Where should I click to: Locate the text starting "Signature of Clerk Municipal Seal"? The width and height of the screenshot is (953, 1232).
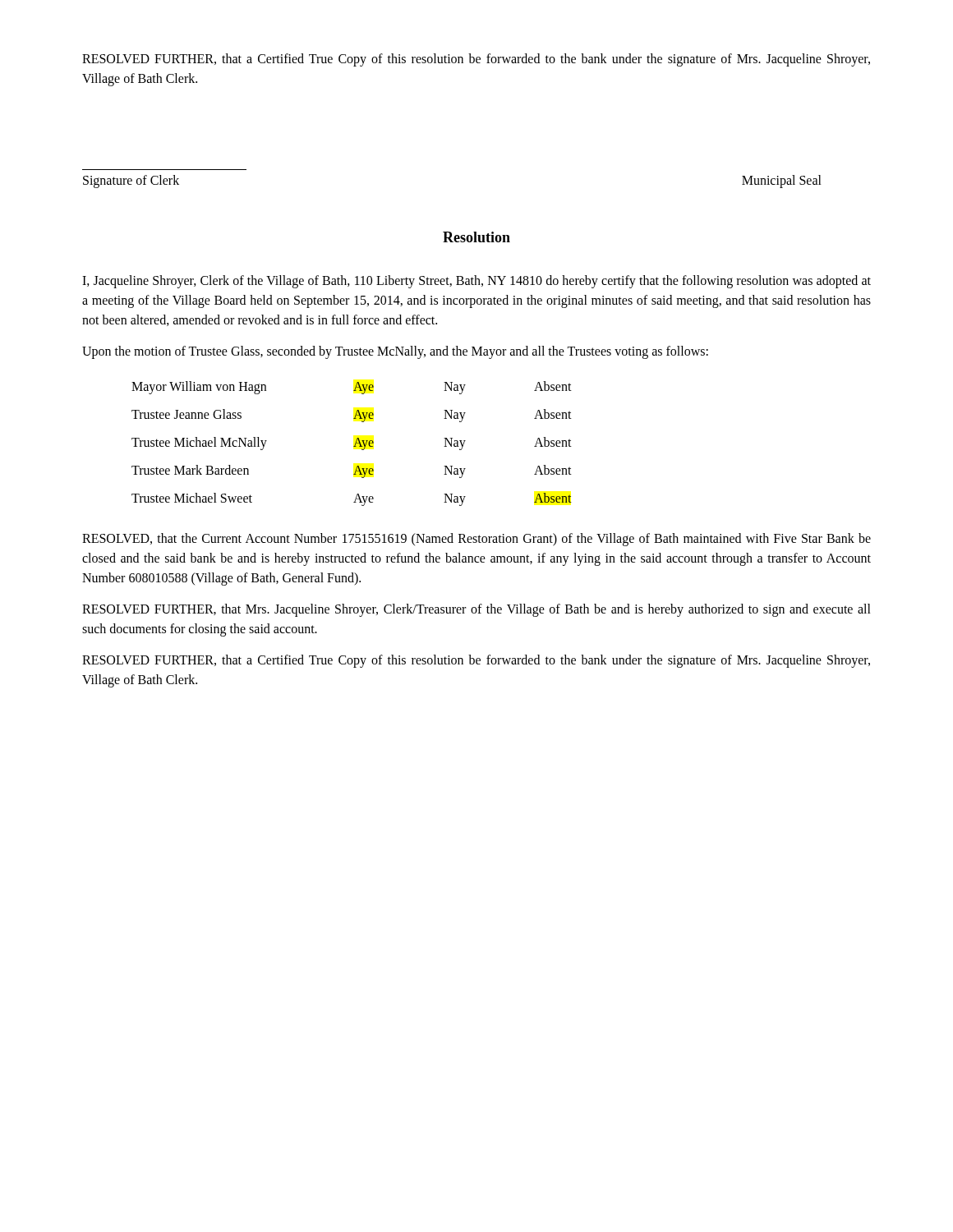tap(129, 181)
